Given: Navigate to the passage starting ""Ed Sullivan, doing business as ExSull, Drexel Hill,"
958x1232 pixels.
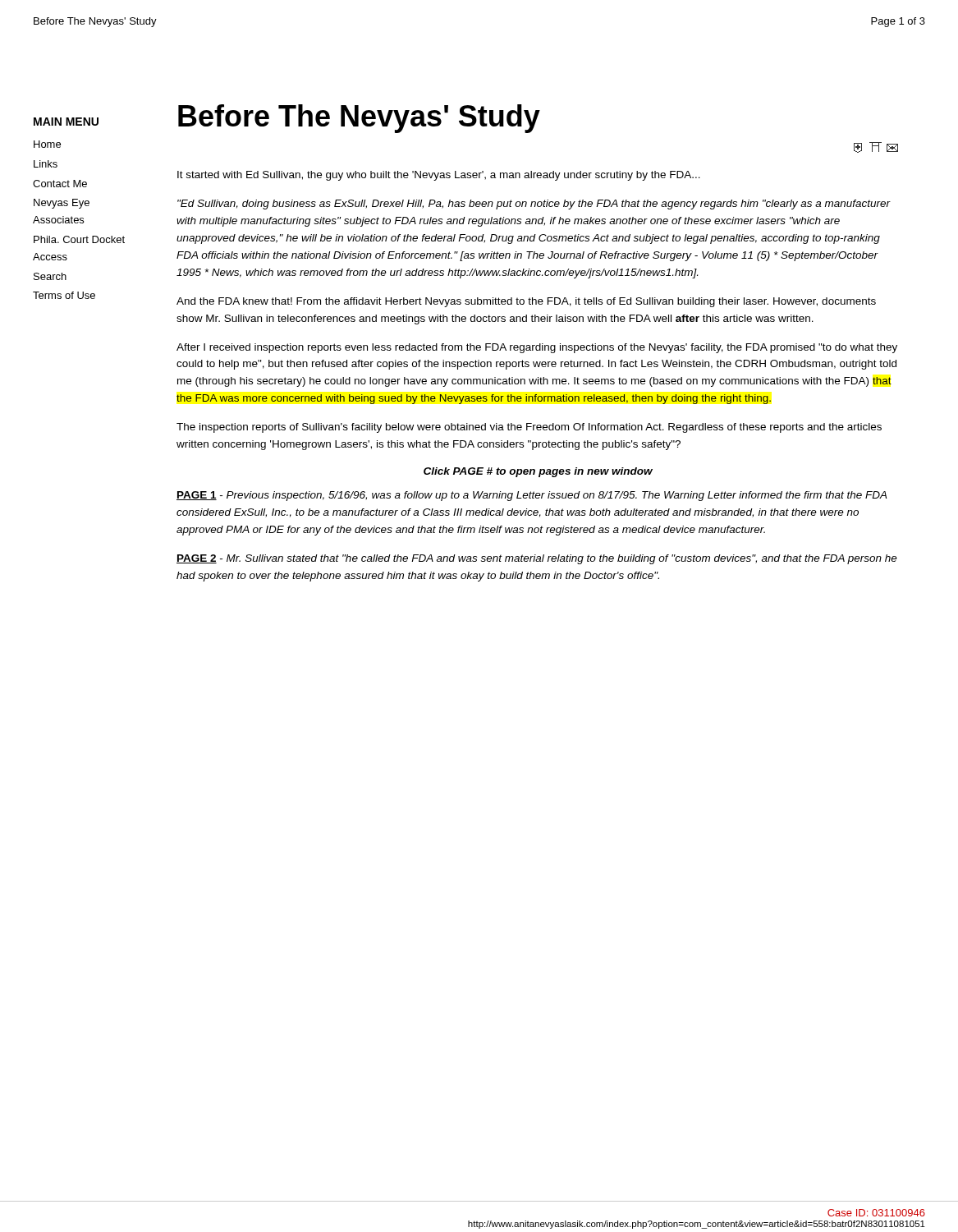Looking at the screenshot, I should [x=533, y=238].
